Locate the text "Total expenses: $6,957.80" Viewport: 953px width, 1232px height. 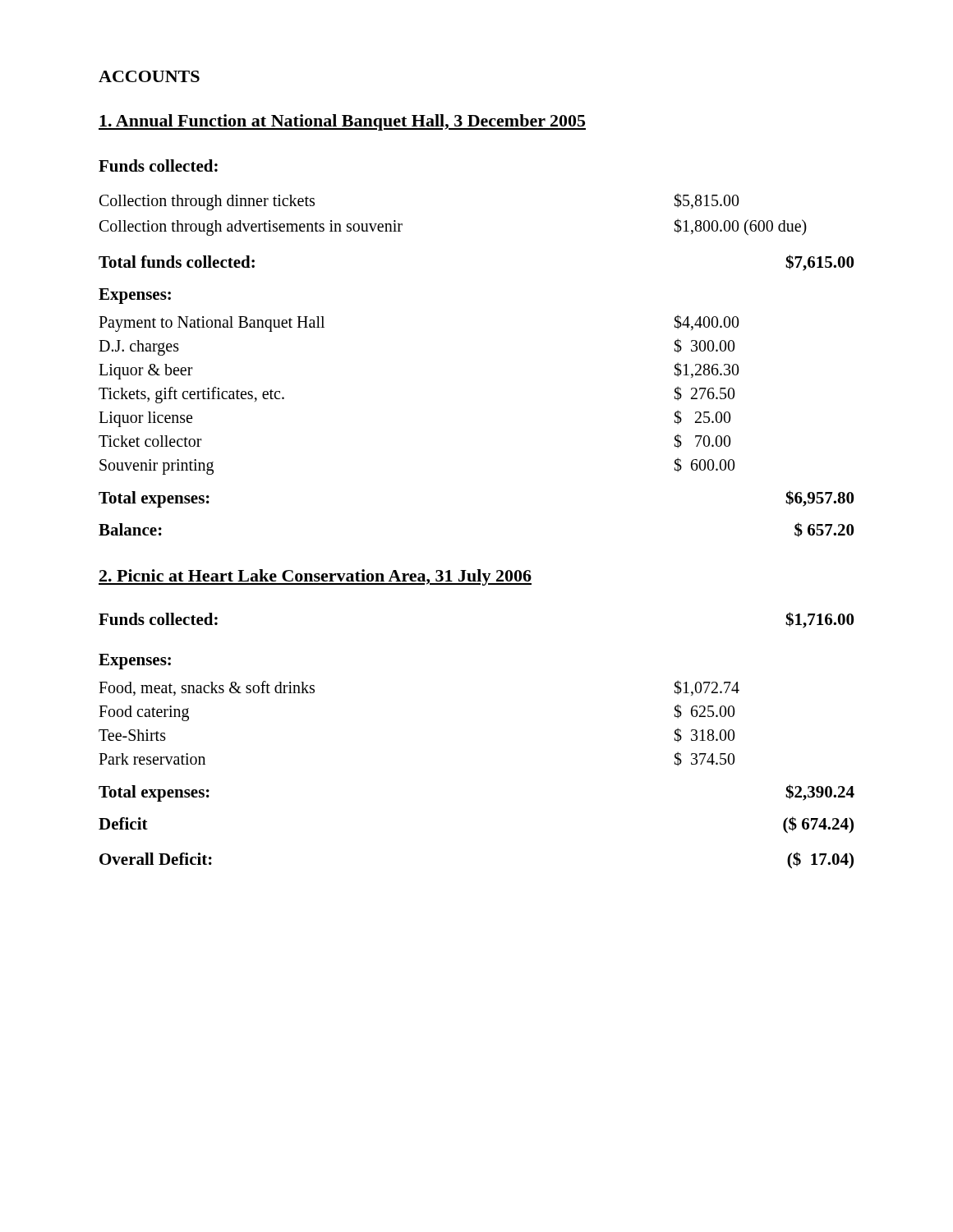pyautogui.click(x=153, y=499)
